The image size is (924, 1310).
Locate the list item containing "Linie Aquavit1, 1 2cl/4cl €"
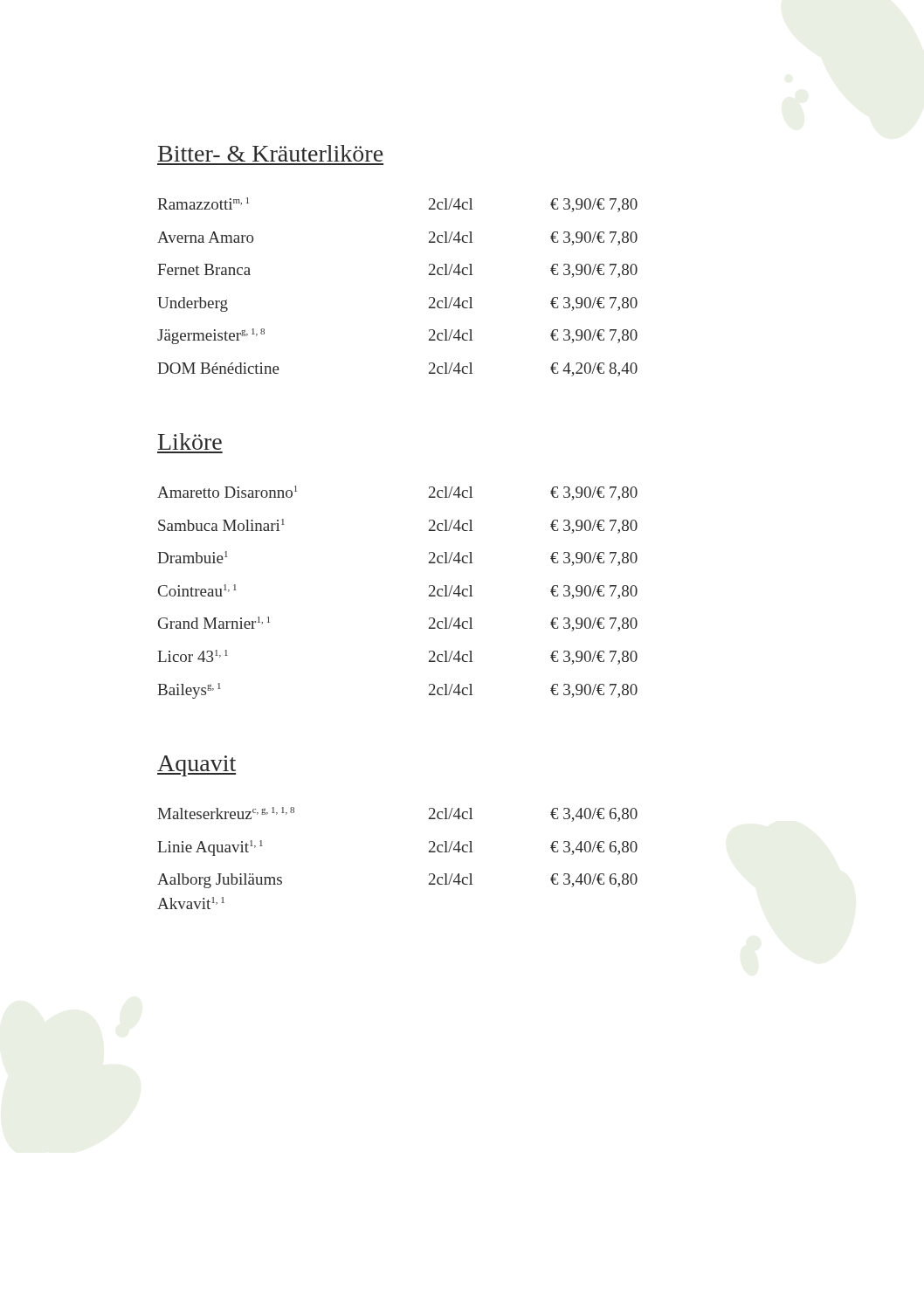tap(441, 847)
